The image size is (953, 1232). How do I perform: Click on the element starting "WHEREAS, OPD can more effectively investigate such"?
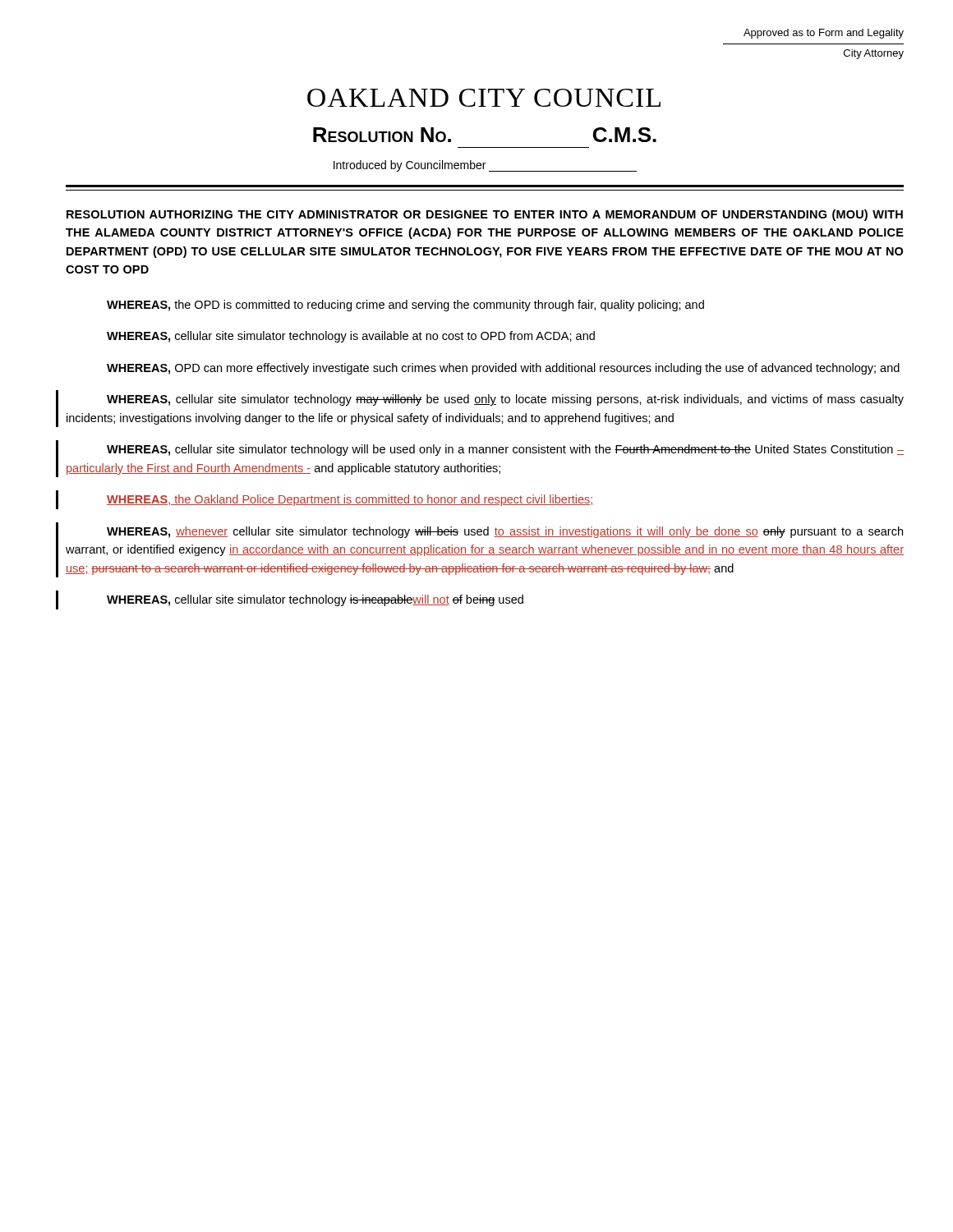[x=503, y=368]
